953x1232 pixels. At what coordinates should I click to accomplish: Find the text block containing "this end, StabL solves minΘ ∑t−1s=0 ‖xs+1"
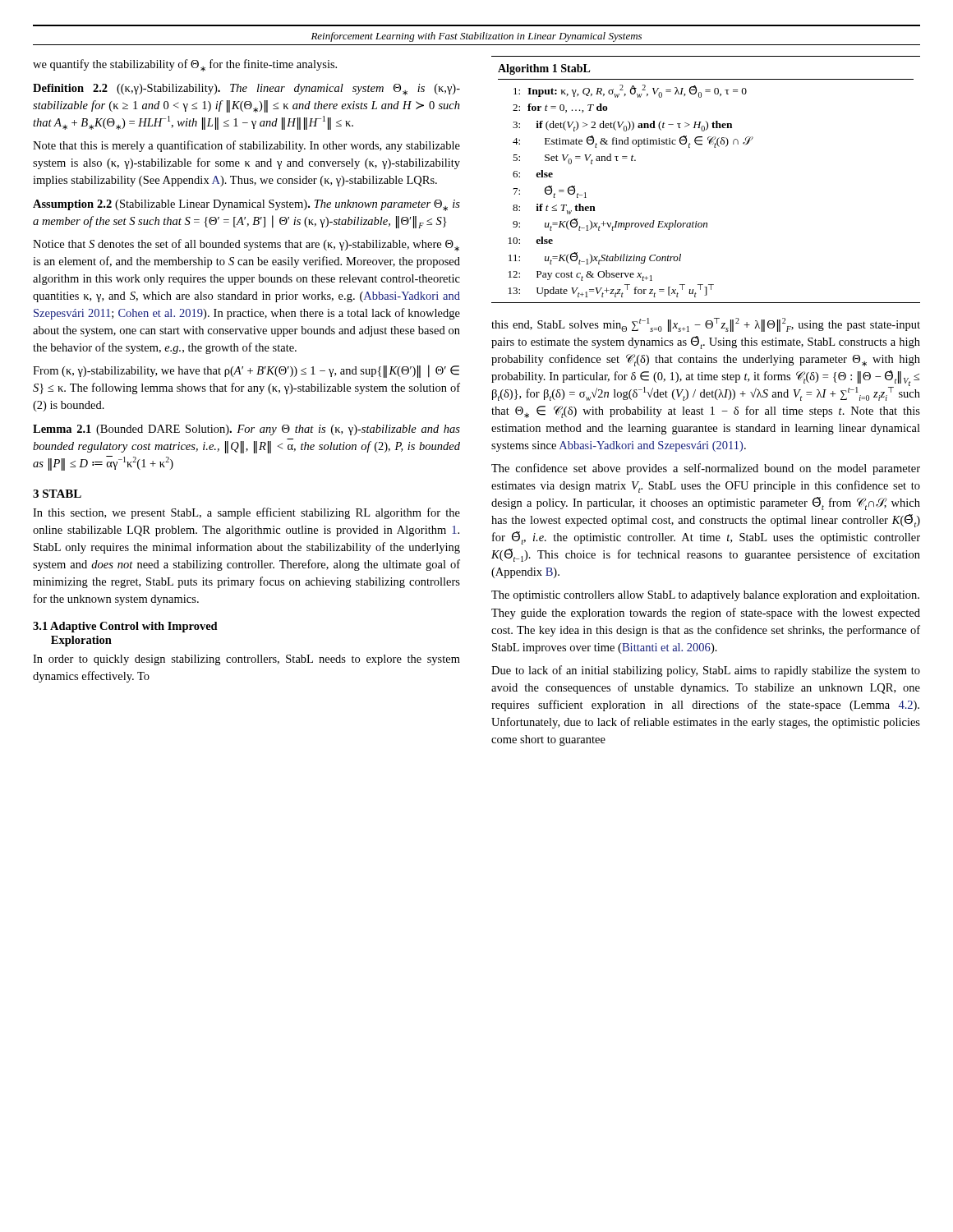706,384
